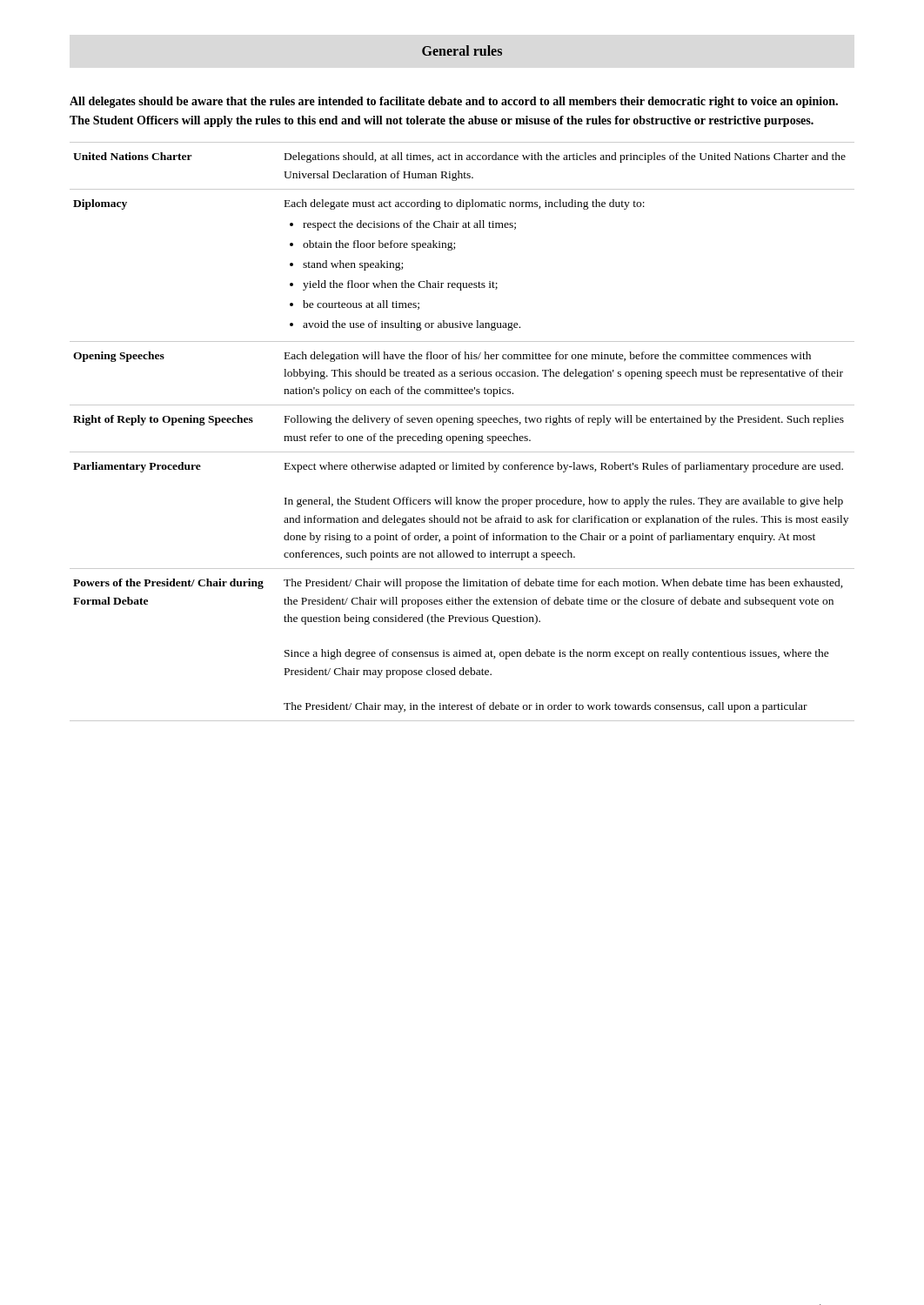The width and height of the screenshot is (924, 1305).
Task: Click on the table containing "Right of Reply to Opening"
Action: pyautogui.click(x=462, y=432)
